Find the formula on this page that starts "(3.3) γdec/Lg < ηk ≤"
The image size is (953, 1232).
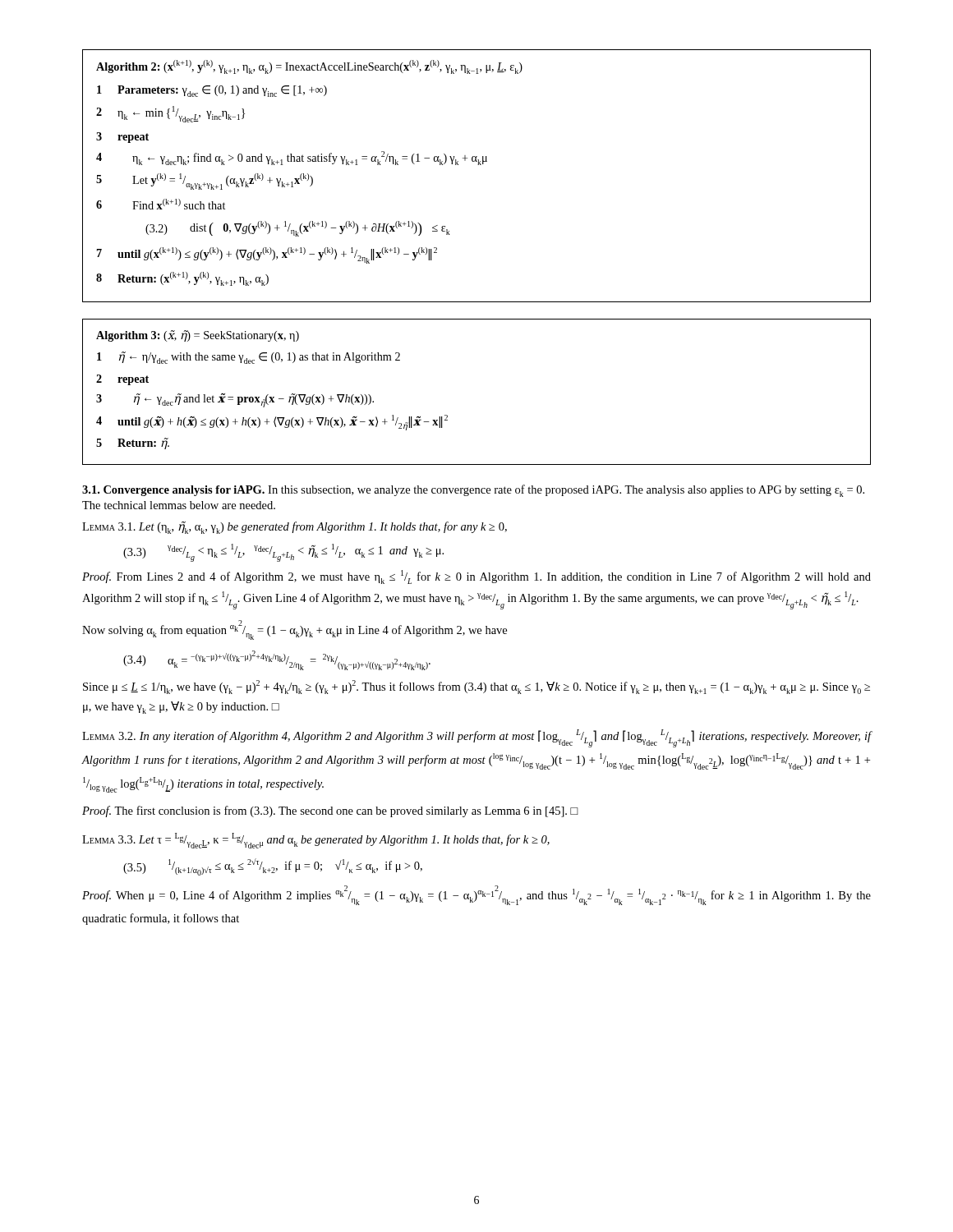(x=284, y=552)
